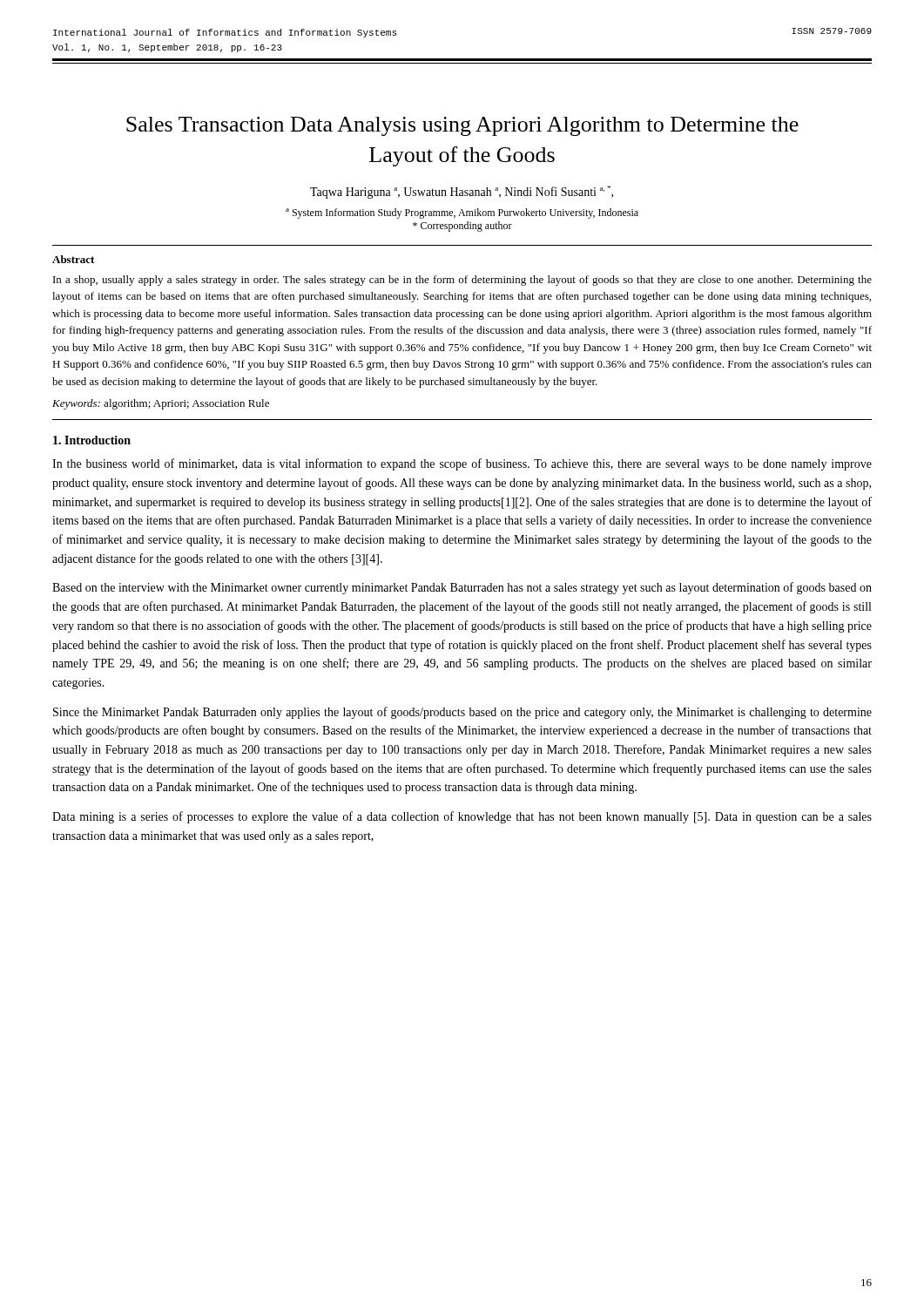The height and width of the screenshot is (1307, 924).
Task: Point to the passage starting "Since the Minimarket Pandak Baturraden only"
Action: coord(462,750)
